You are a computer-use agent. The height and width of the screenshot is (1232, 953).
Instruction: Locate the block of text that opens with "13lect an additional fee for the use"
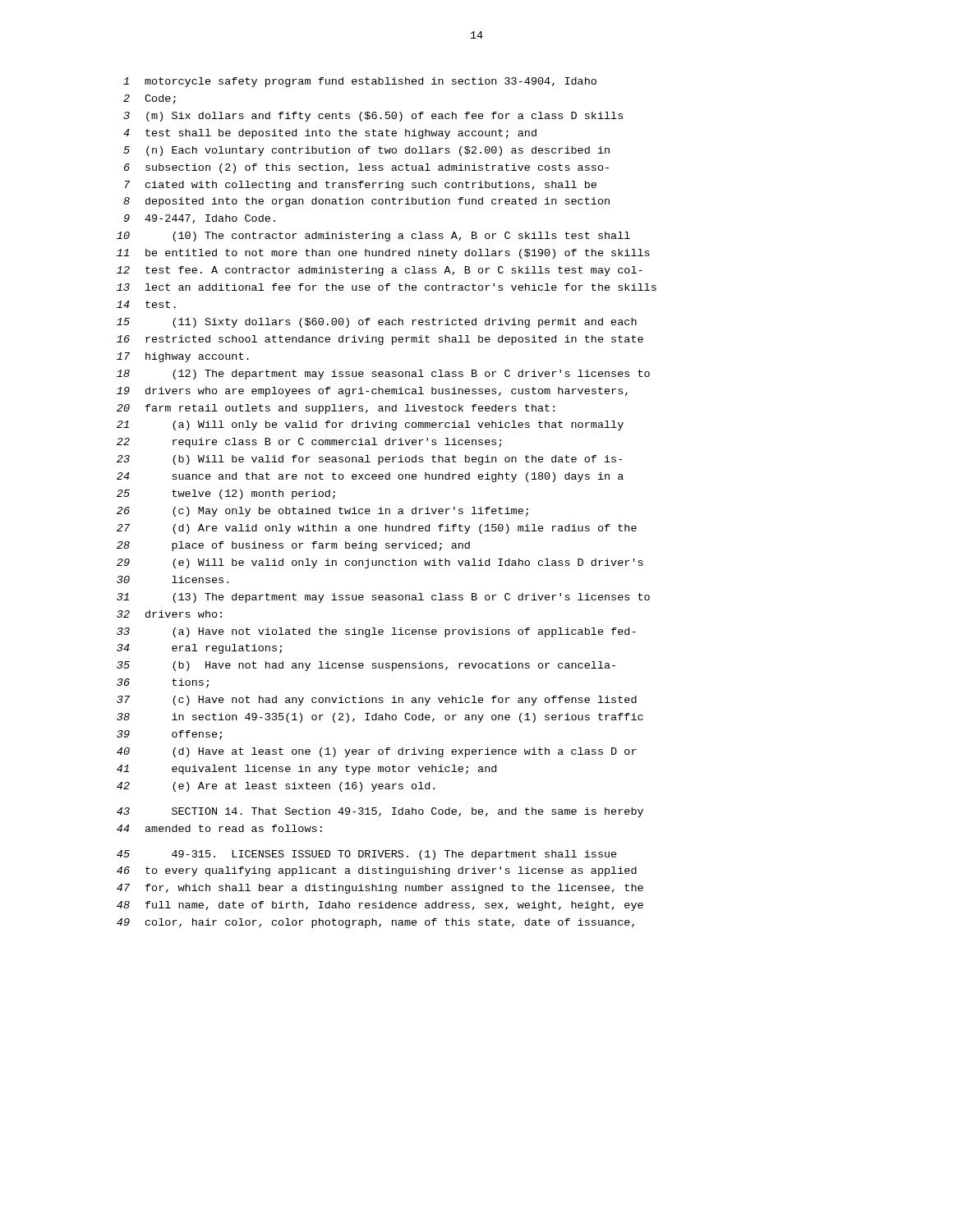(485, 289)
